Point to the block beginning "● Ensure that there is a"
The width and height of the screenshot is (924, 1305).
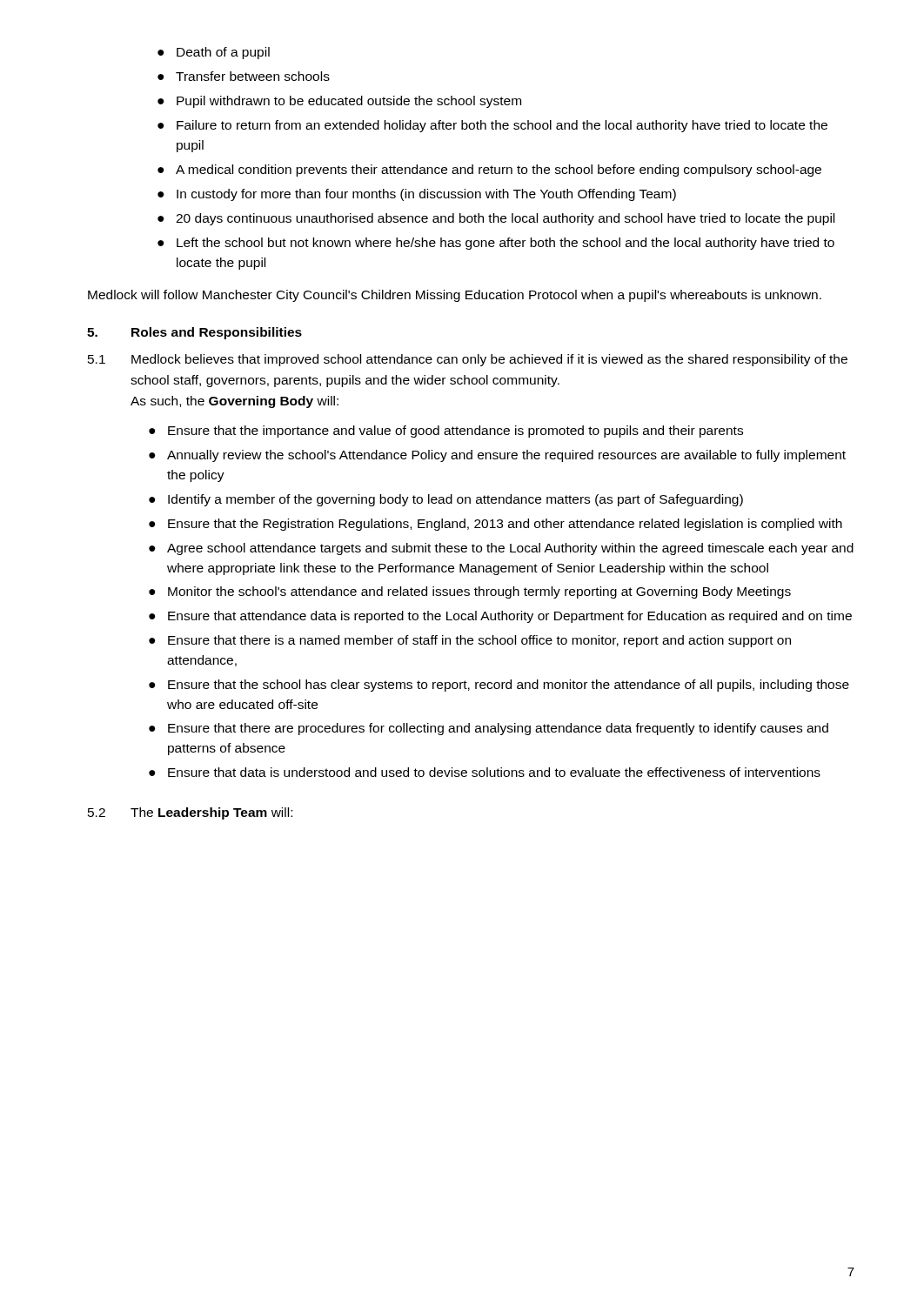[x=501, y=650]
